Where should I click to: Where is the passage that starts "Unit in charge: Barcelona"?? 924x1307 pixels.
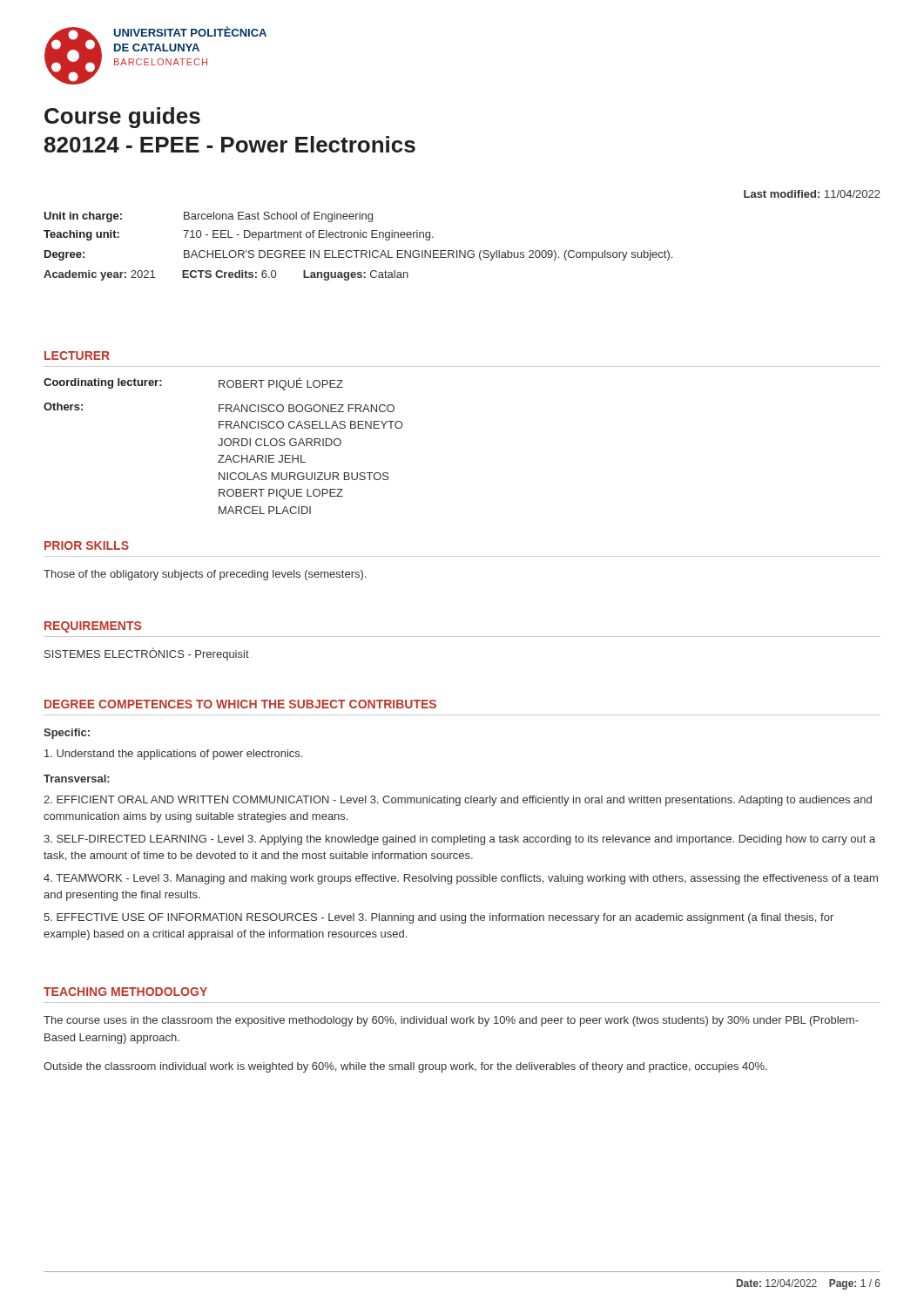coord(208,217)
